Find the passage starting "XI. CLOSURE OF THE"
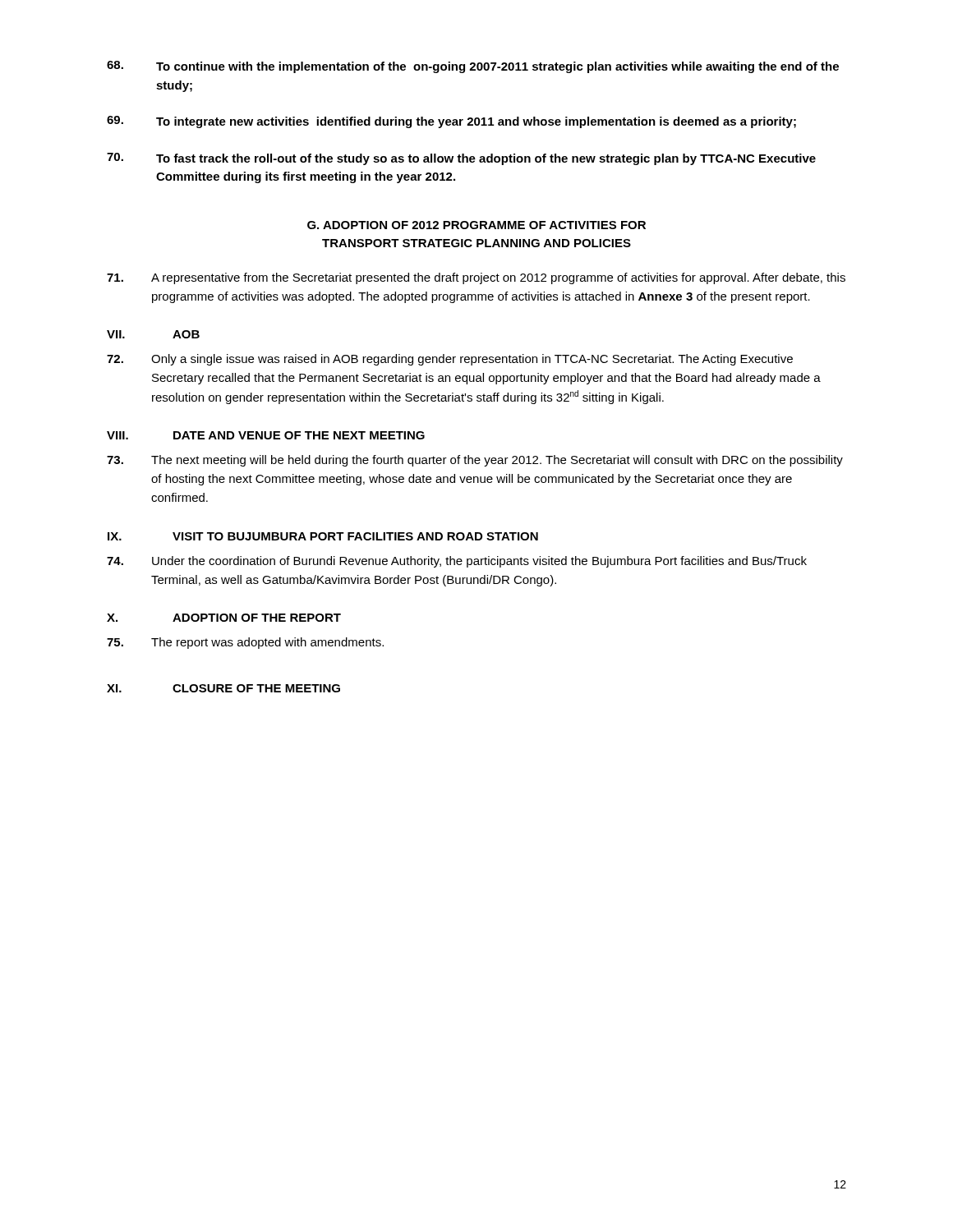Viewport: 953px width, 1232px height. [x=223, y=688]
